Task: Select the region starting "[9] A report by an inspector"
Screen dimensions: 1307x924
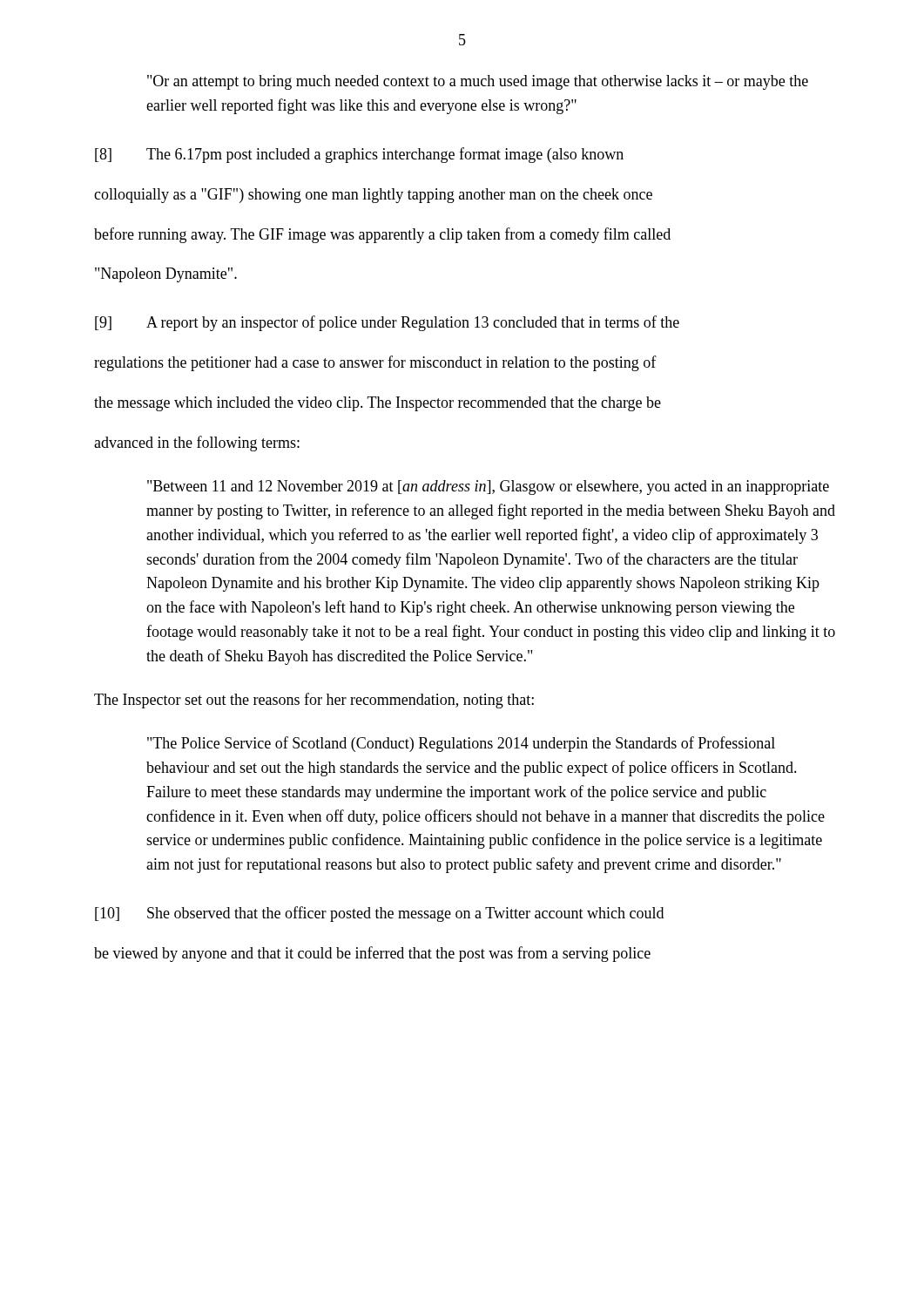Action: 465,323
